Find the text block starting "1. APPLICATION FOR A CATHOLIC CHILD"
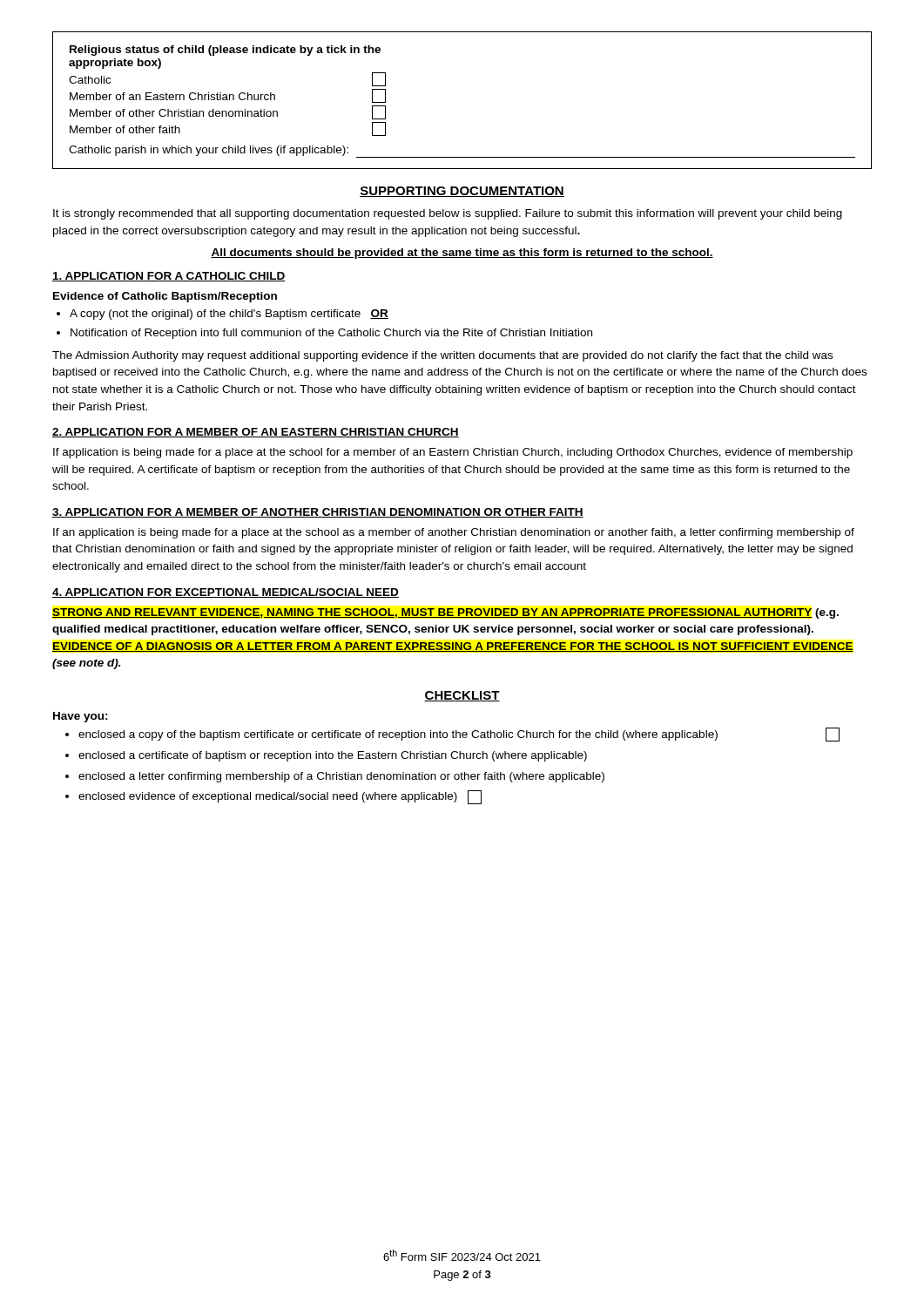Viewport: 924px width, 1307px height. coord(169,276)
